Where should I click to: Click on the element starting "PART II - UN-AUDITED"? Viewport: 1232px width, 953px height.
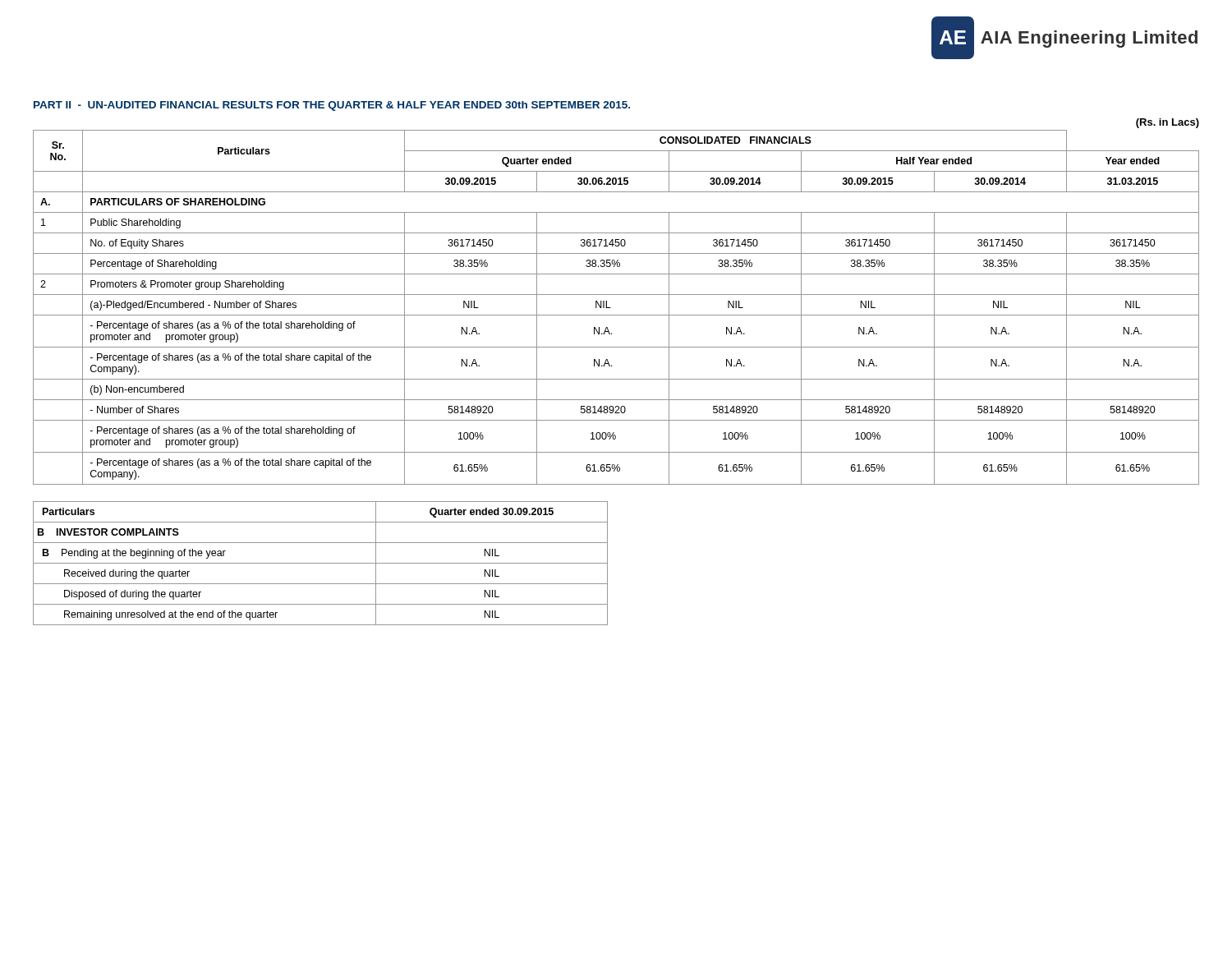[x=332, y=105]
